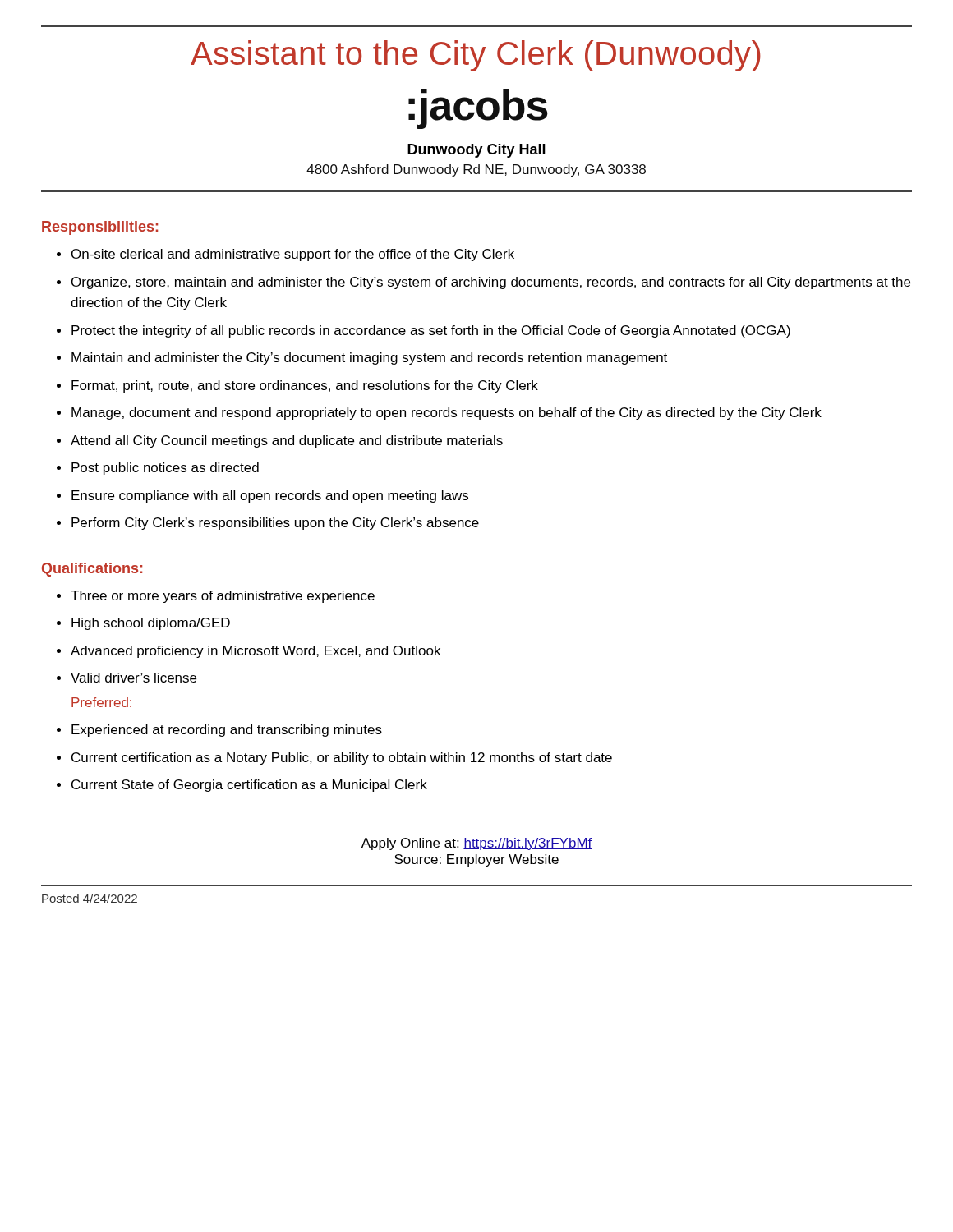Point to the element starting "Apply Online at:"

(476, 851)
